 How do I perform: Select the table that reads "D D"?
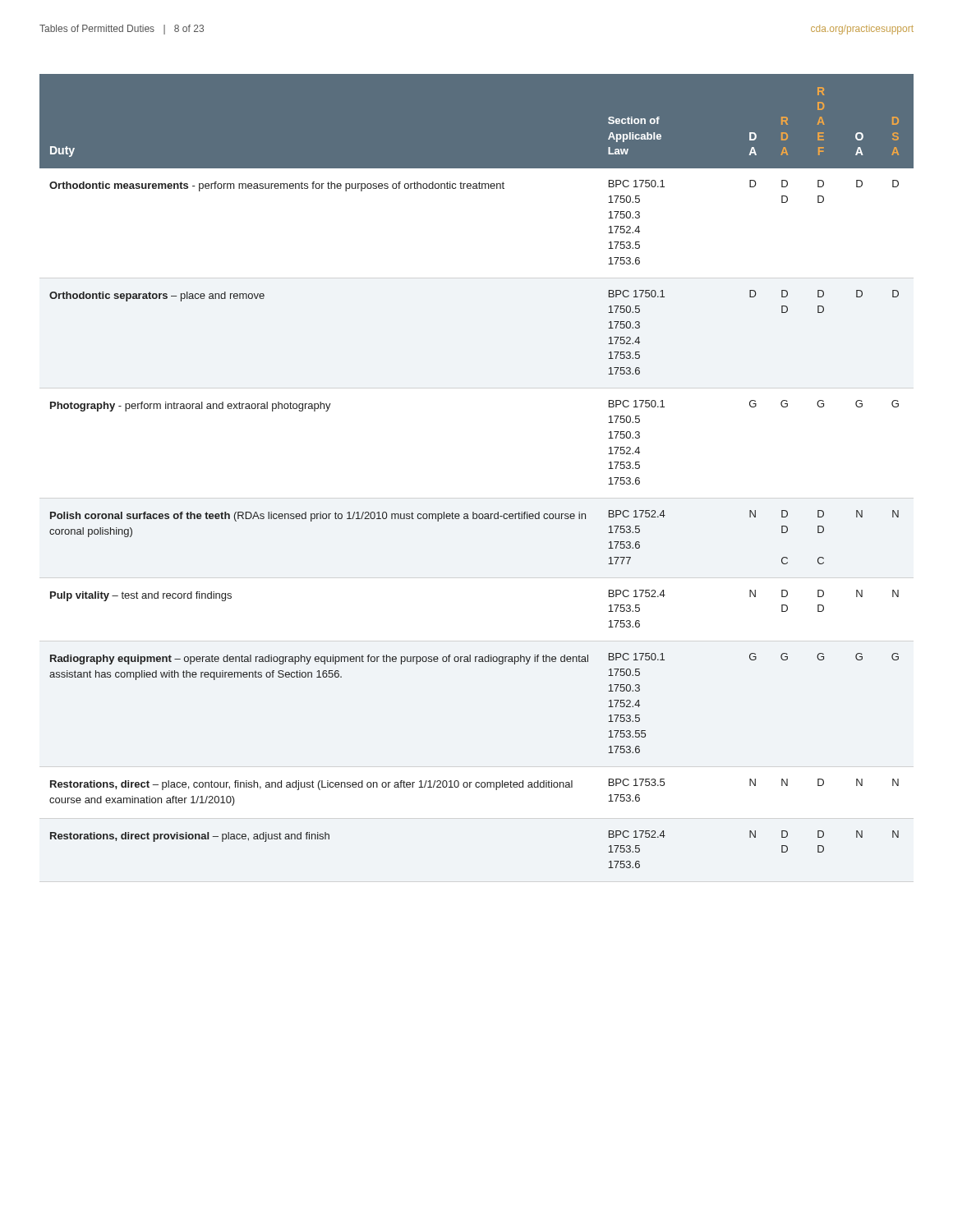pyautogui.click(x=476, y=478)
